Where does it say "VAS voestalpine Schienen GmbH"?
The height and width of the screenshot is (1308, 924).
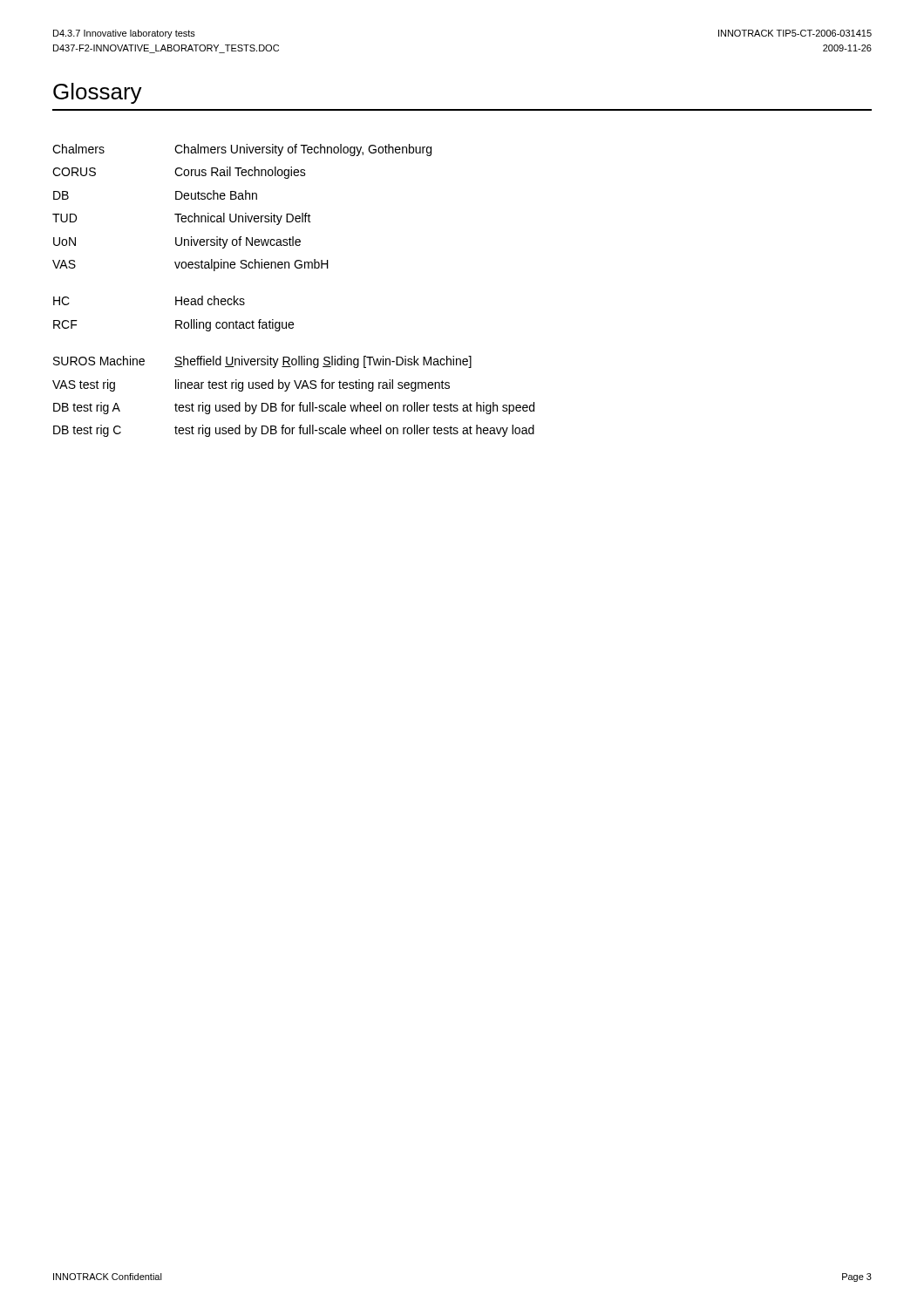coord(190,265)
